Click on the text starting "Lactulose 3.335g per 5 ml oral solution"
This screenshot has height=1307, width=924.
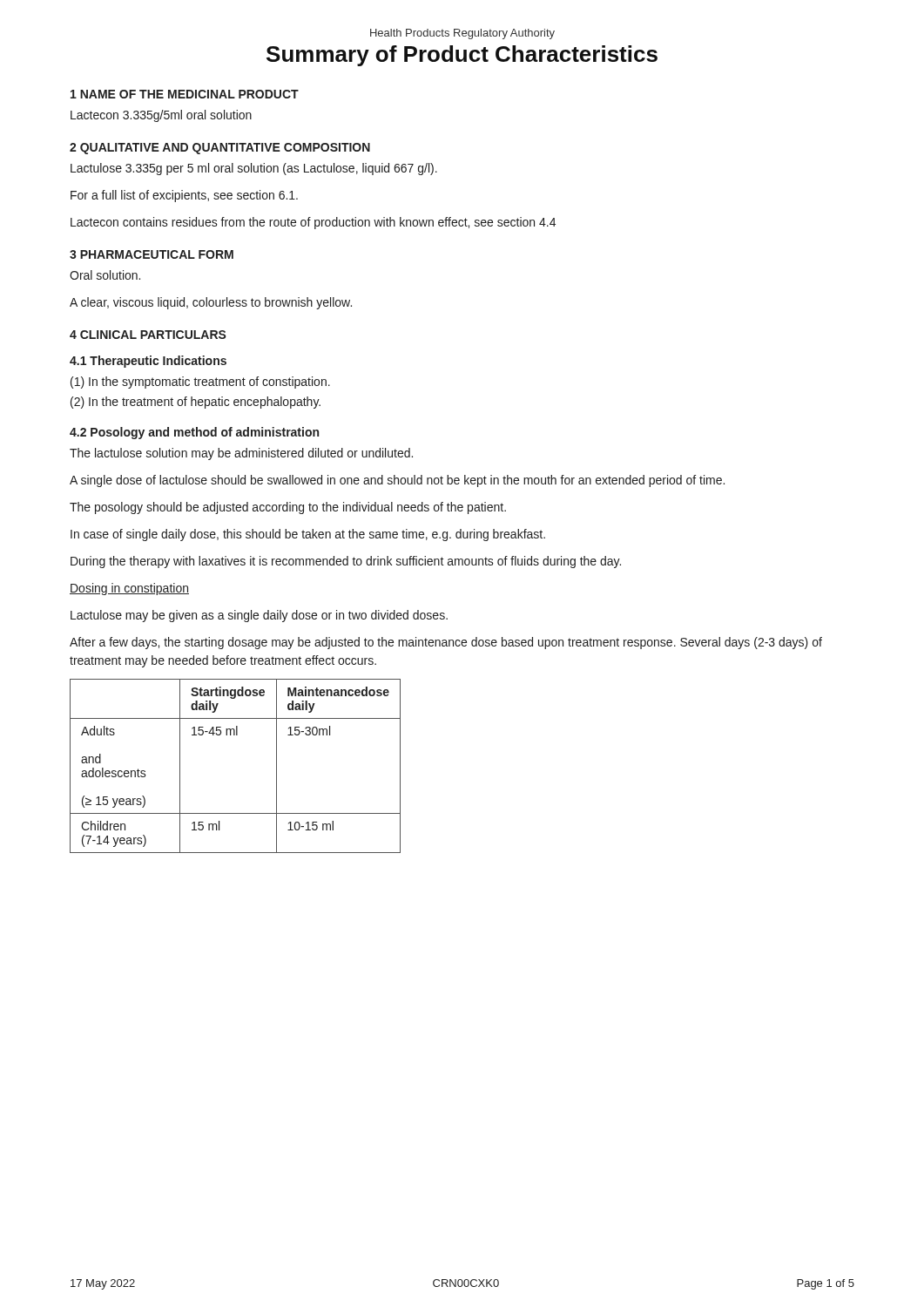coord(254,168)
